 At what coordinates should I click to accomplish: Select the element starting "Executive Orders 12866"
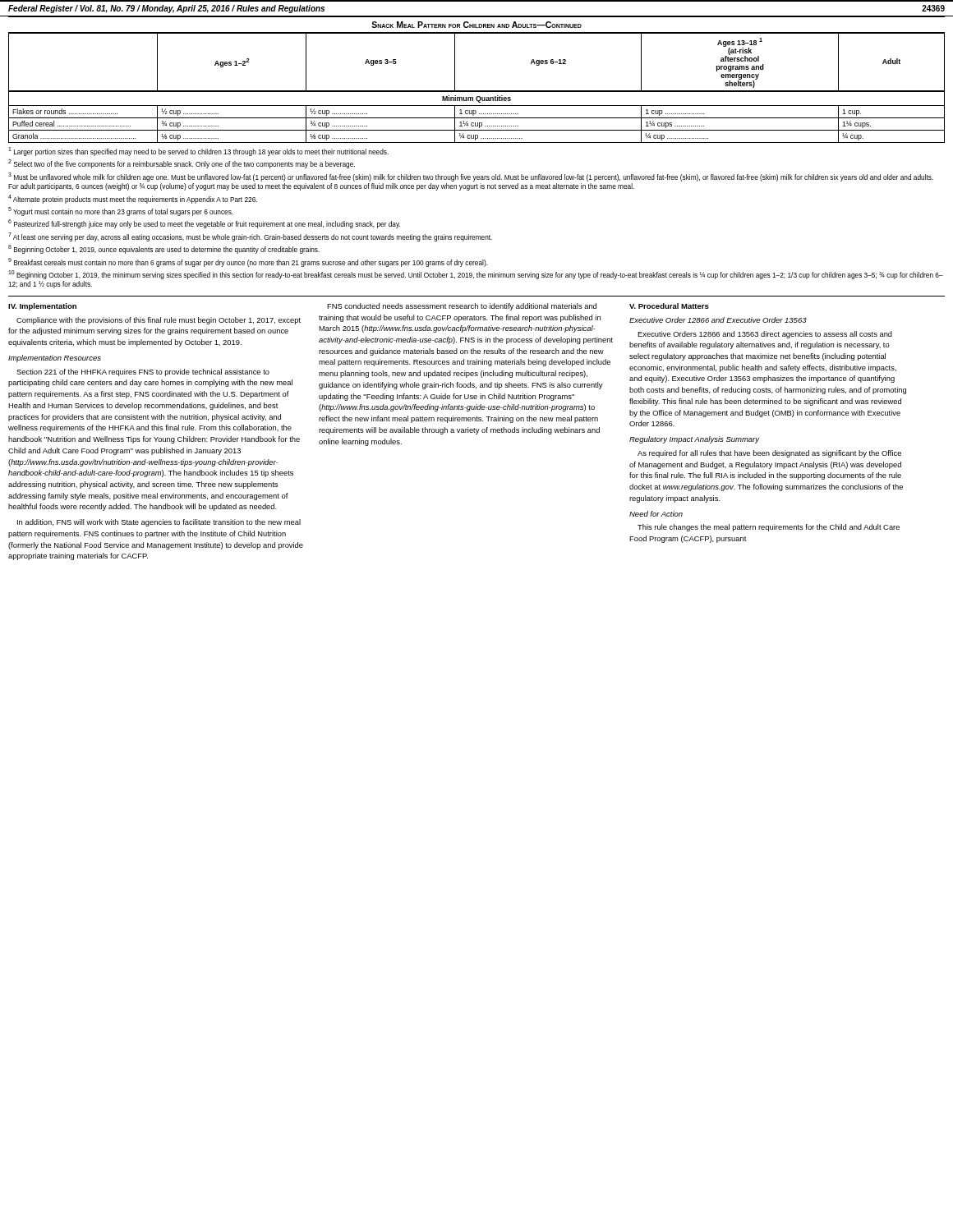click(x=768, y=379)
